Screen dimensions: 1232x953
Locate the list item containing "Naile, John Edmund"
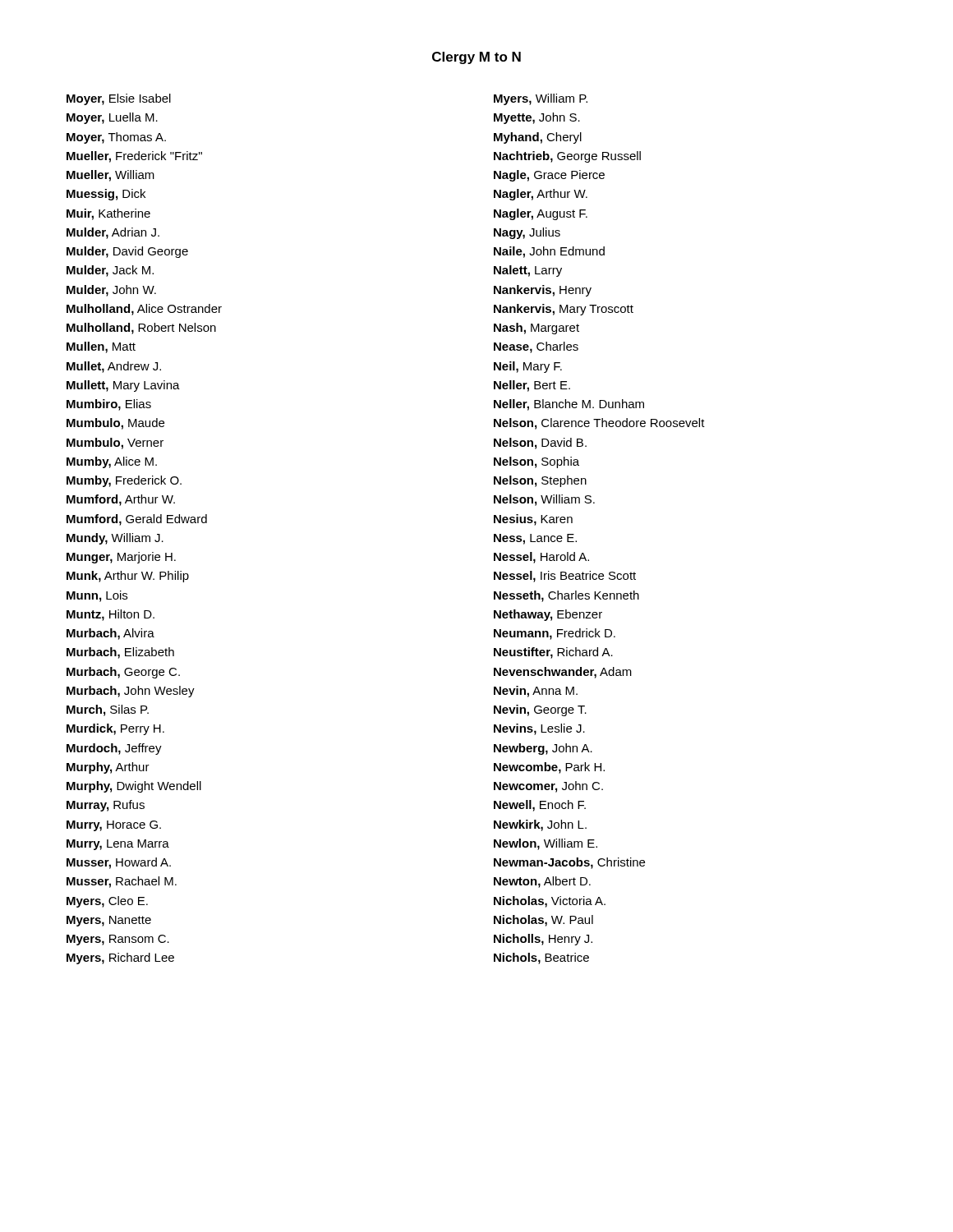point(549,251)
